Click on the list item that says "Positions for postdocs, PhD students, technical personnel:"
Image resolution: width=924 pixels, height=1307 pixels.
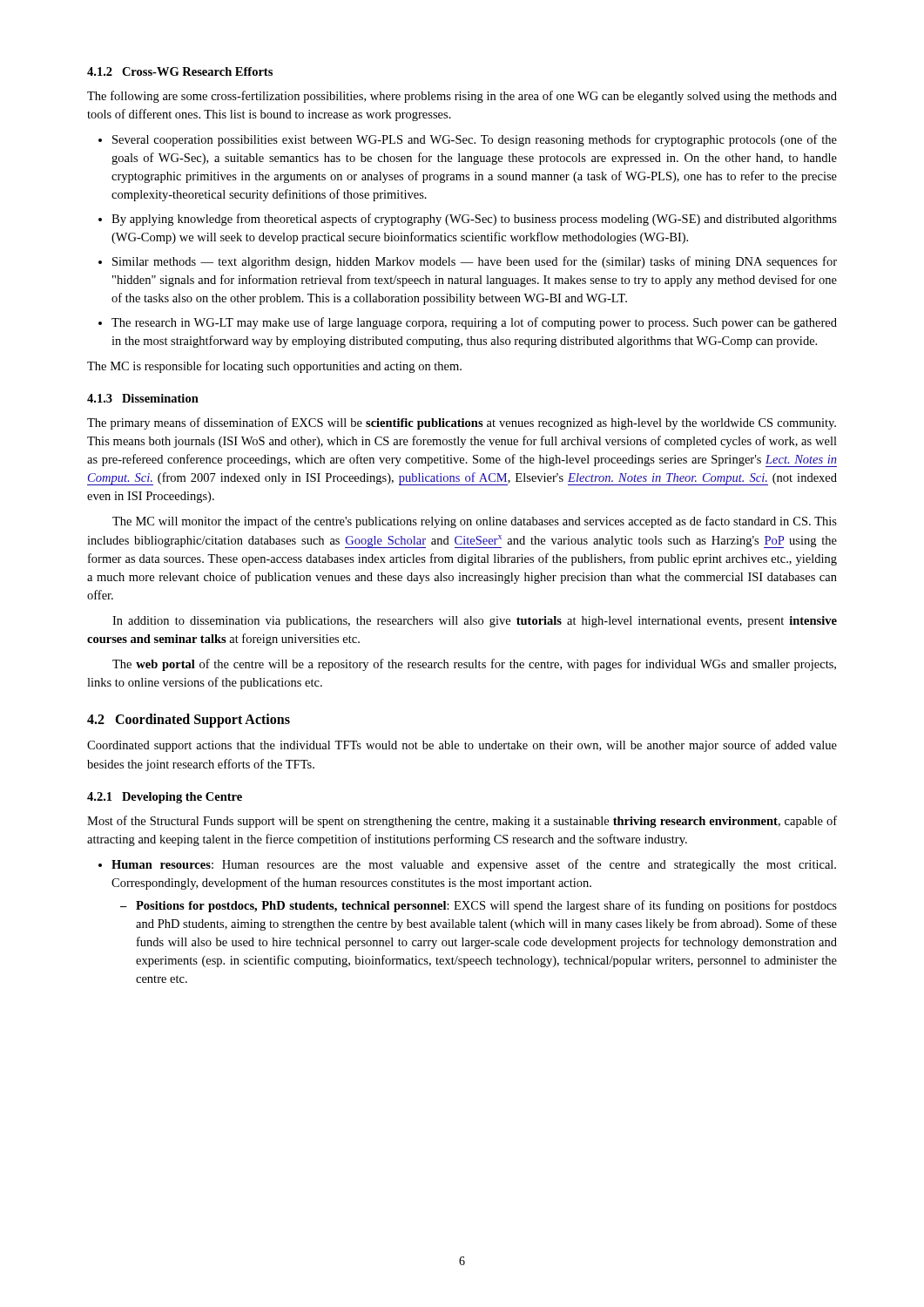click(x=486, y=942)
